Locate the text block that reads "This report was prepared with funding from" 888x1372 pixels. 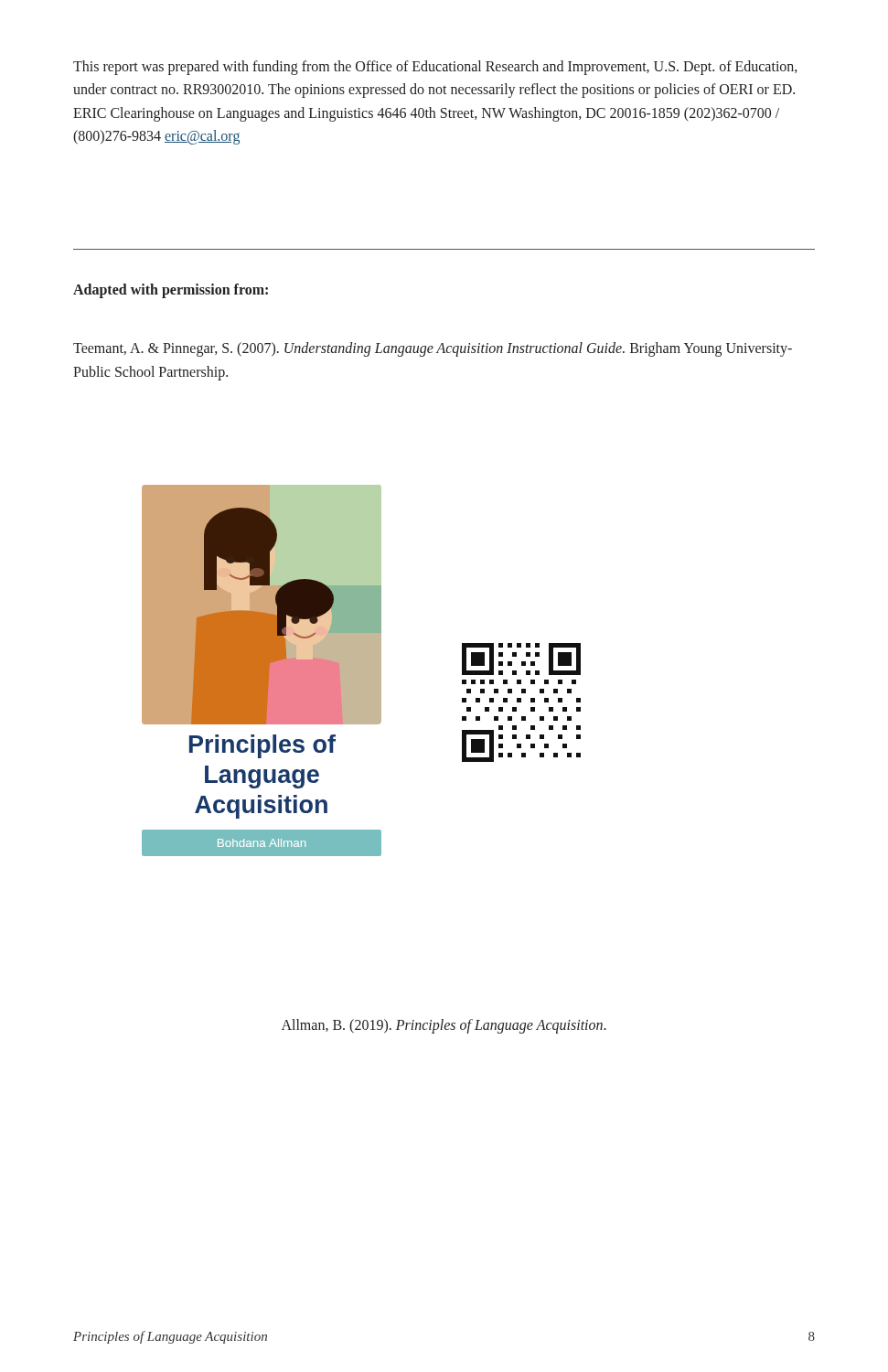click(435, 101)
